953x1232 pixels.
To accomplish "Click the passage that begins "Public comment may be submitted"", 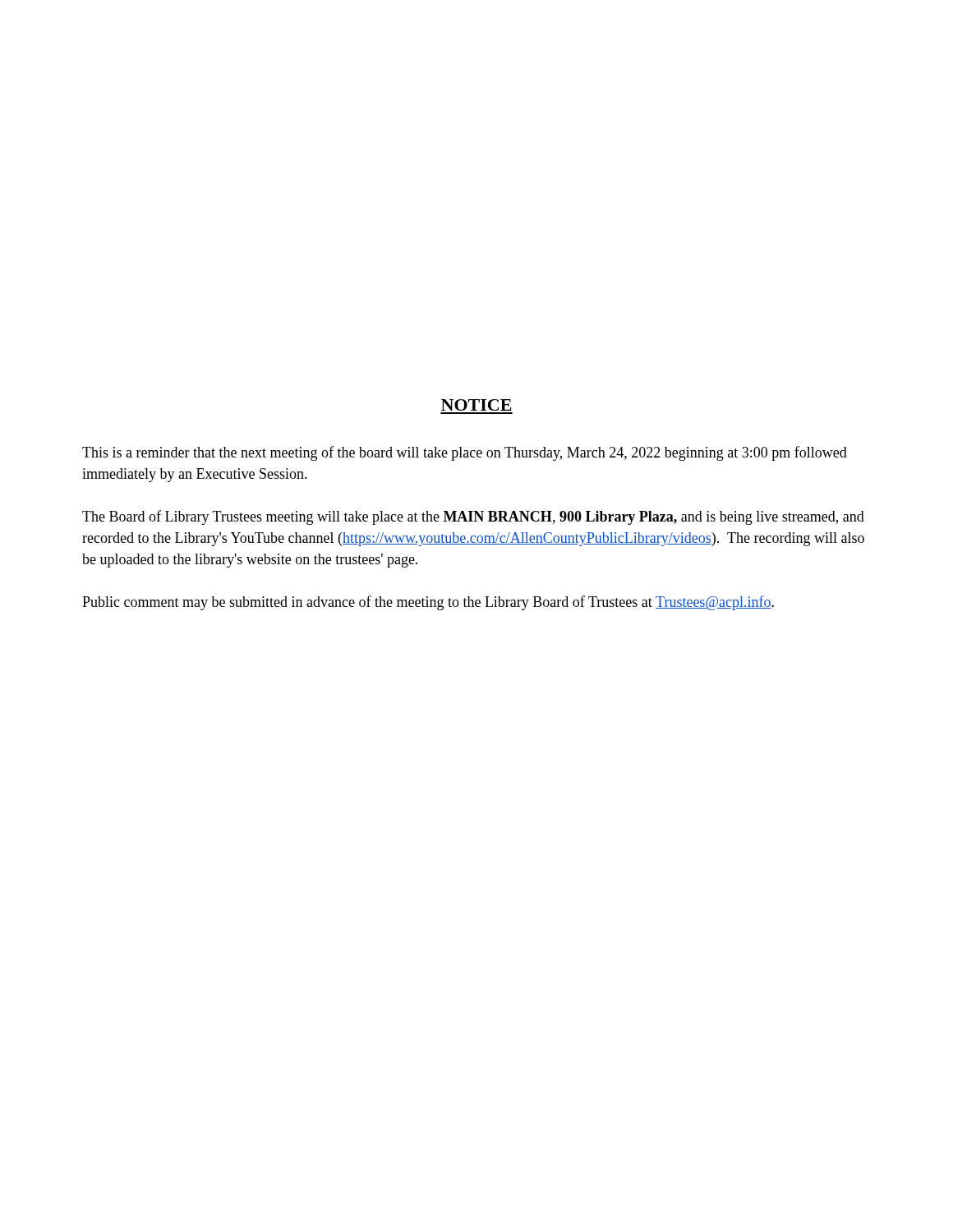I will (428, 602).
